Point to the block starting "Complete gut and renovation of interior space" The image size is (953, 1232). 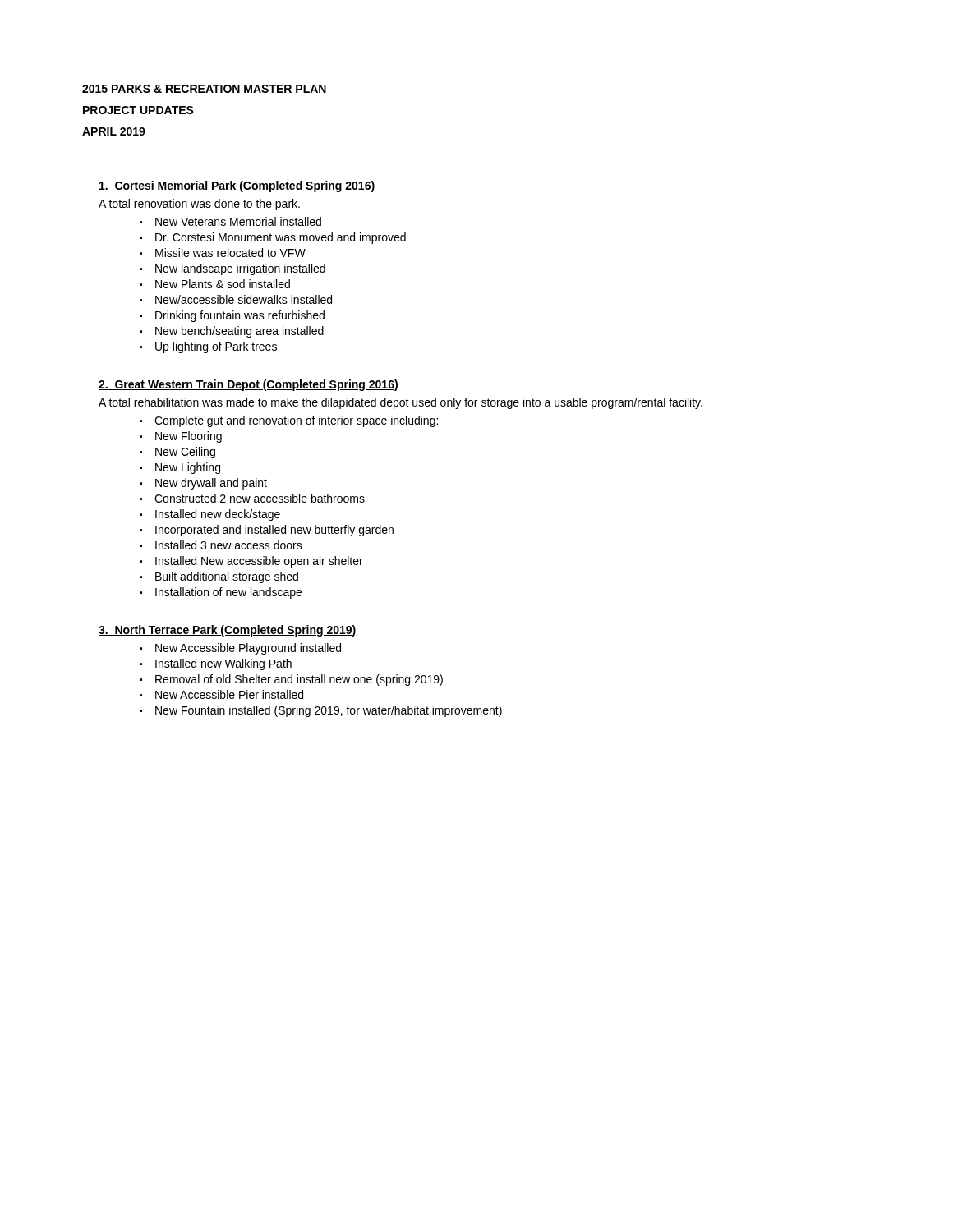pyautogui.click(x=297, y=421)
